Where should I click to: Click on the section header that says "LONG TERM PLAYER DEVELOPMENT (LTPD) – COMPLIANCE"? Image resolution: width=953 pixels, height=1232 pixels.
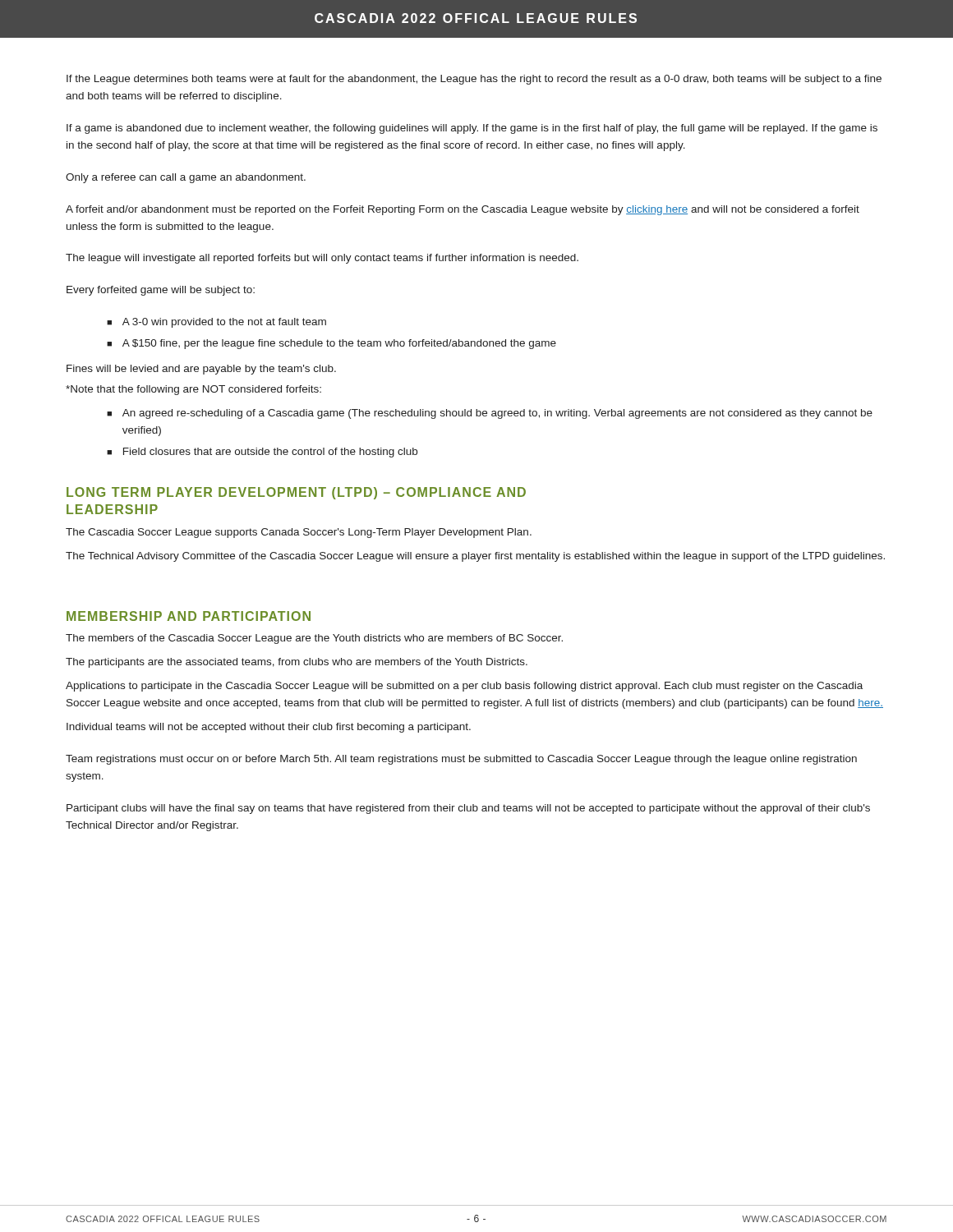[x=296, y=501]
